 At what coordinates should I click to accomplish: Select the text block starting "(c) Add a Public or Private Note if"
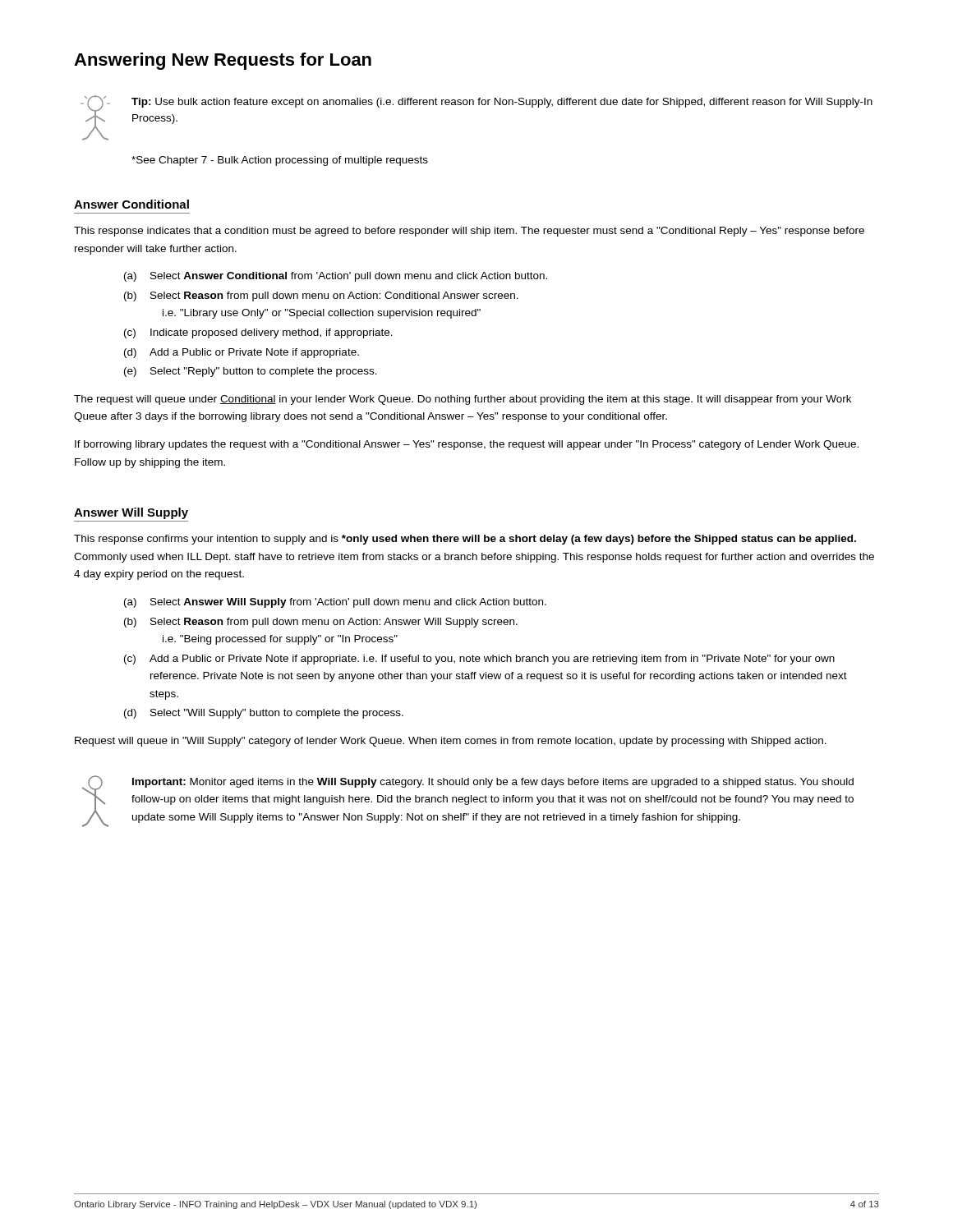pos(501,676)
